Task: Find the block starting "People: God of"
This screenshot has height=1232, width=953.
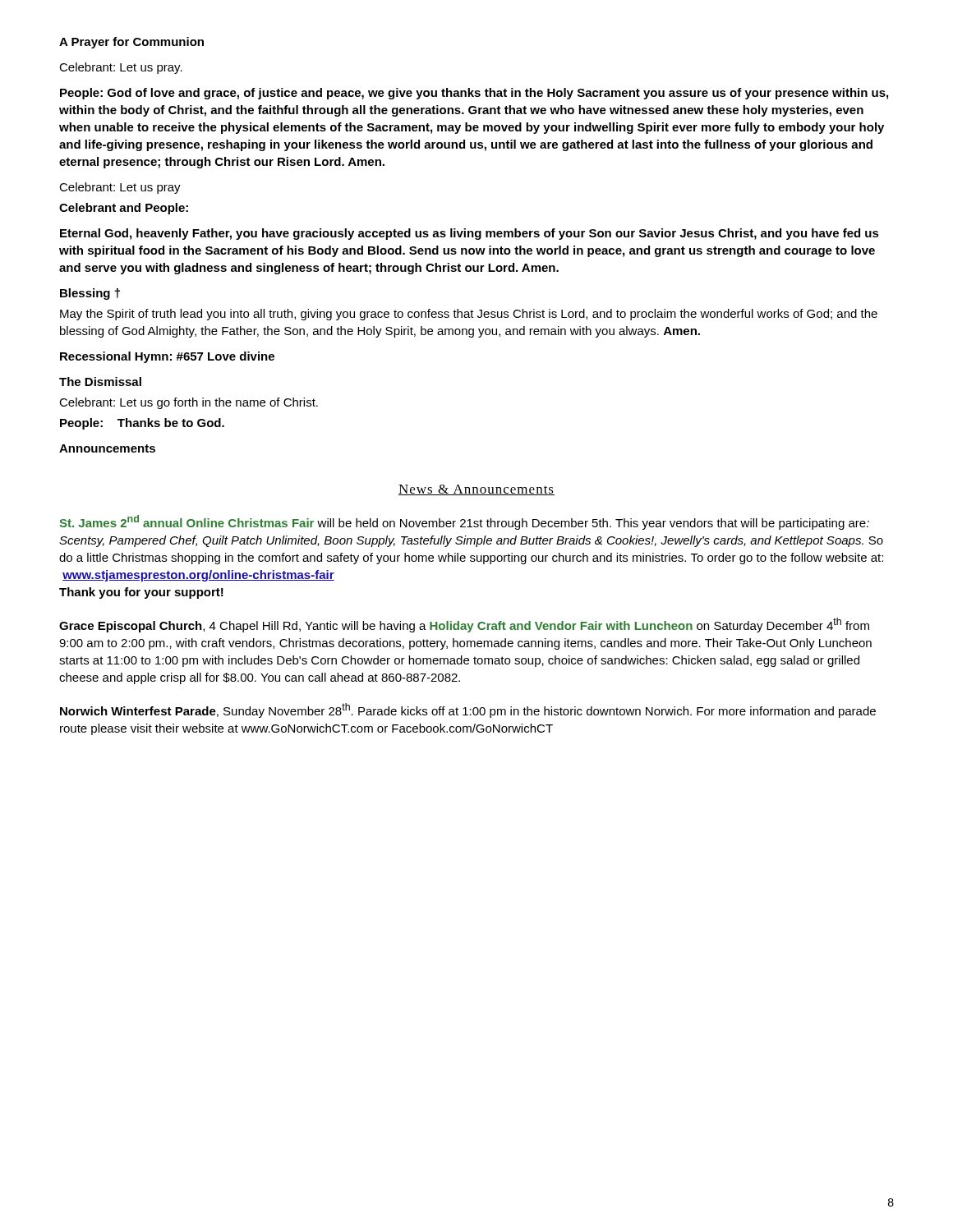Action: tap(476, 127)
